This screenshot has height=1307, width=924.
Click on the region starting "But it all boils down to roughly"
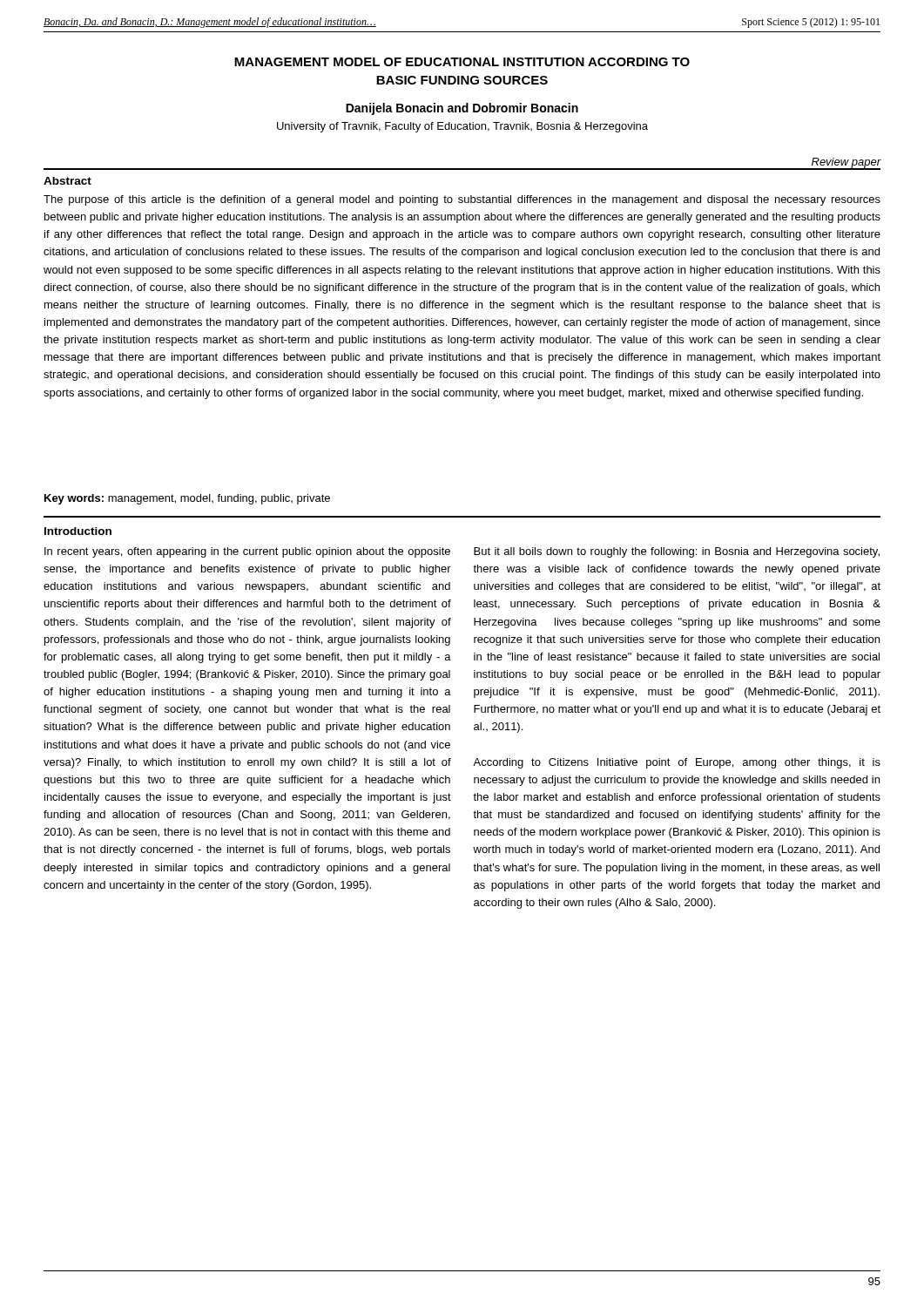[x=677, y=552]
